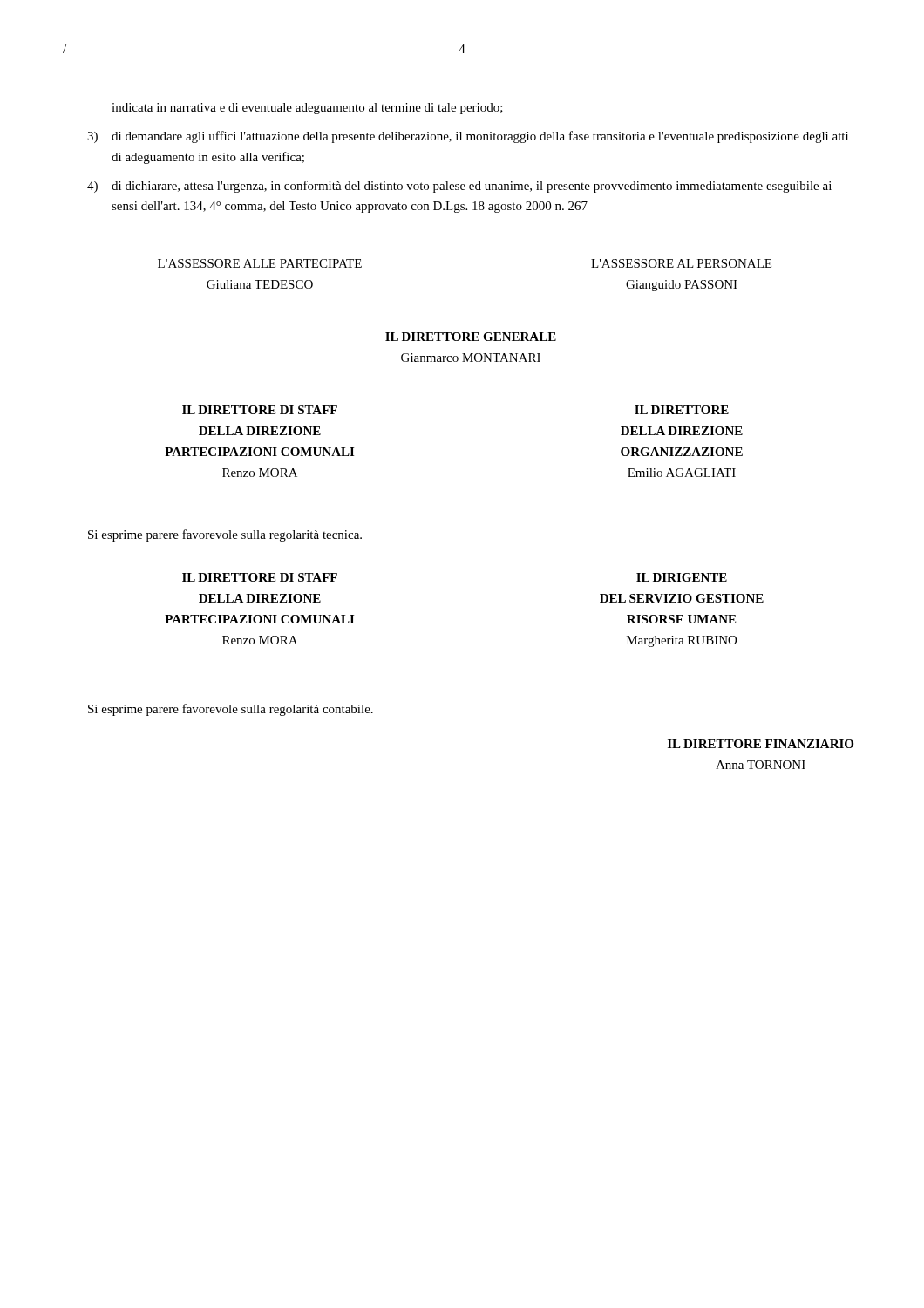
Task: Click on the text block containing "IL DIRIGENTE DEL SERVIZIO GESTIONE"
Action: 682,608
